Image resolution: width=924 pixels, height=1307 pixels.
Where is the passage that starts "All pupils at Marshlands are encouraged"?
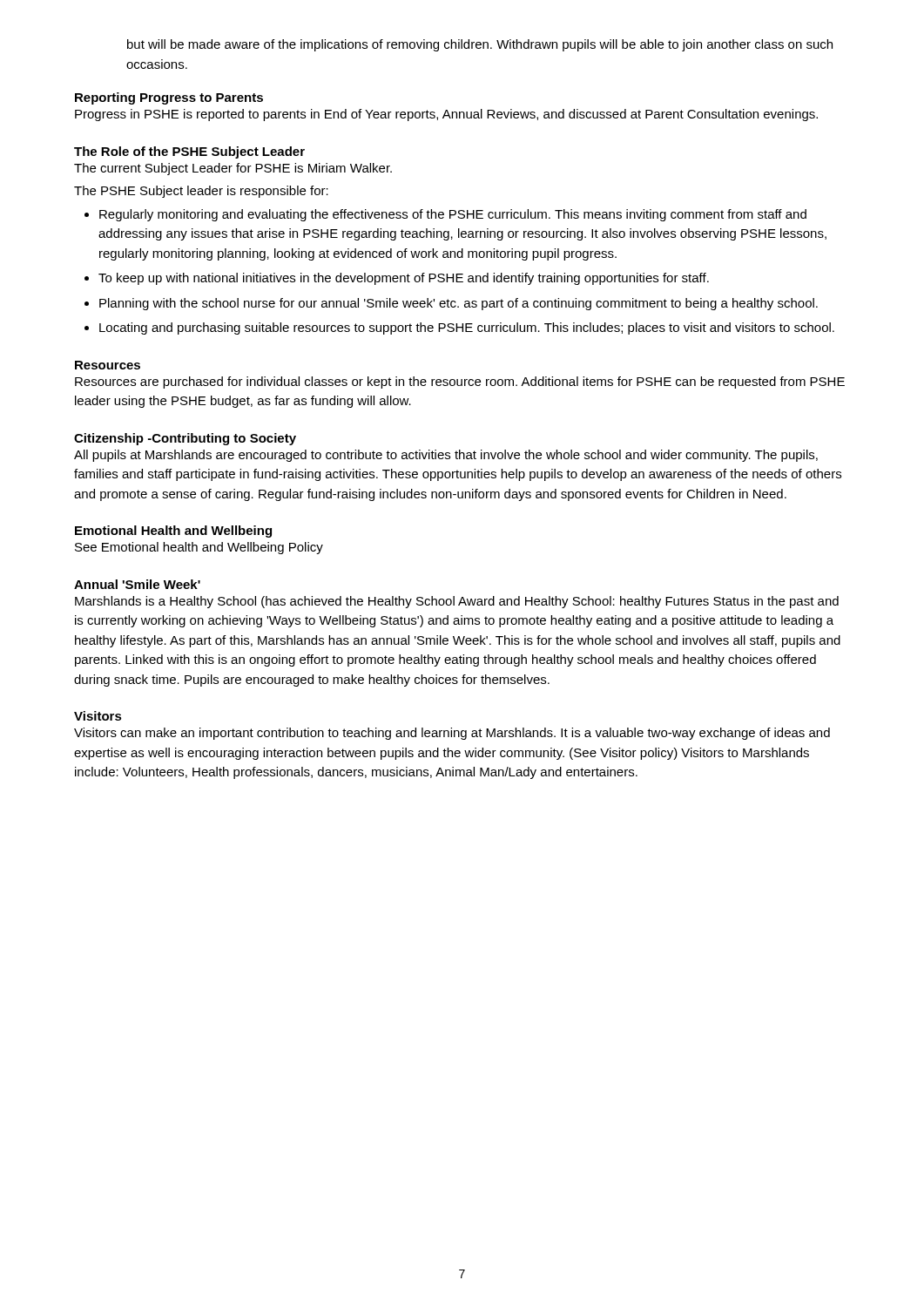[458, 474]
